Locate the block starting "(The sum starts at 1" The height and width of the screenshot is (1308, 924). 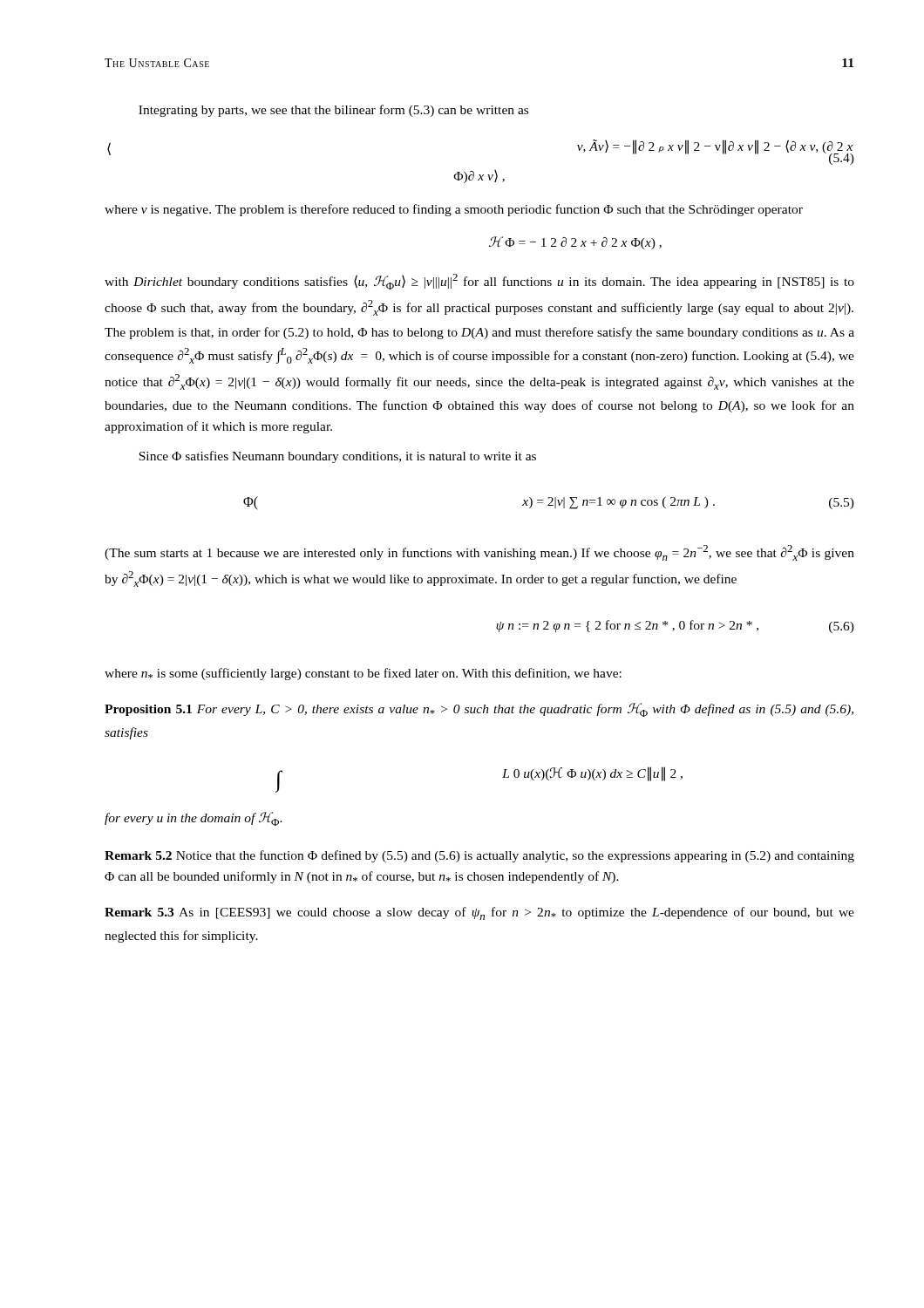479,566
